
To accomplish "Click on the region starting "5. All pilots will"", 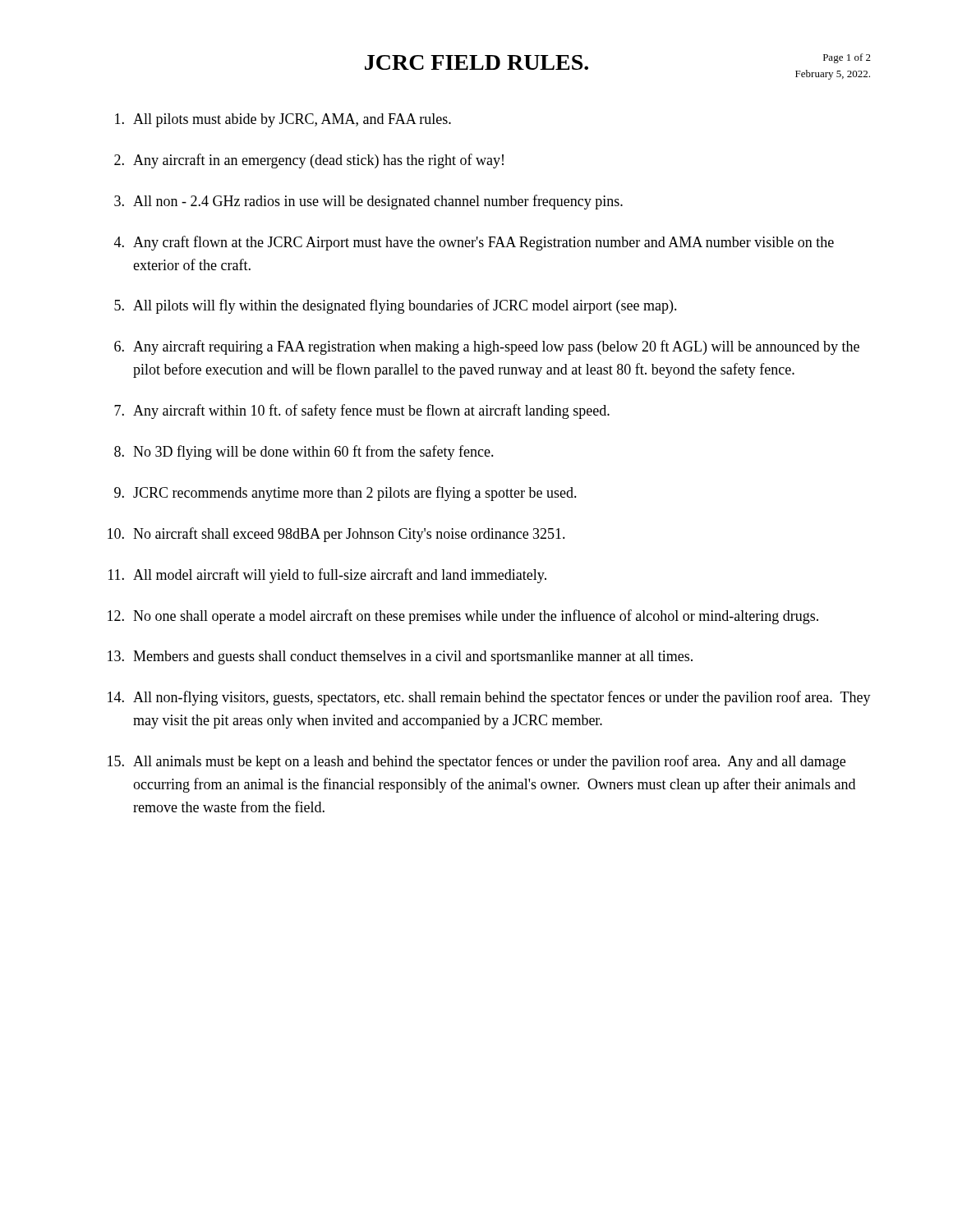I will [476, 307].
